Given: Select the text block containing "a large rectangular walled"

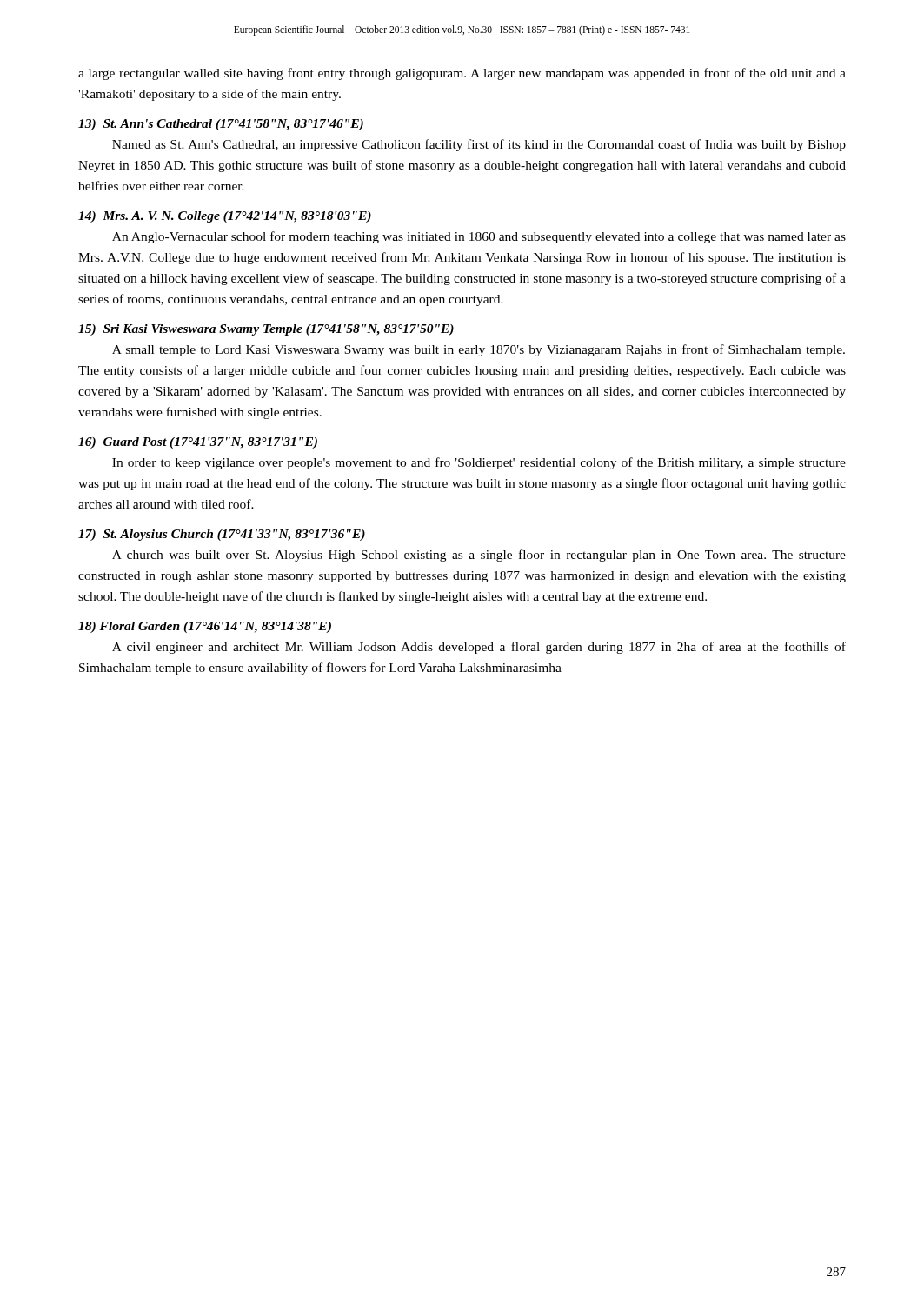Looking at the screenshot, I should point(462,83).
